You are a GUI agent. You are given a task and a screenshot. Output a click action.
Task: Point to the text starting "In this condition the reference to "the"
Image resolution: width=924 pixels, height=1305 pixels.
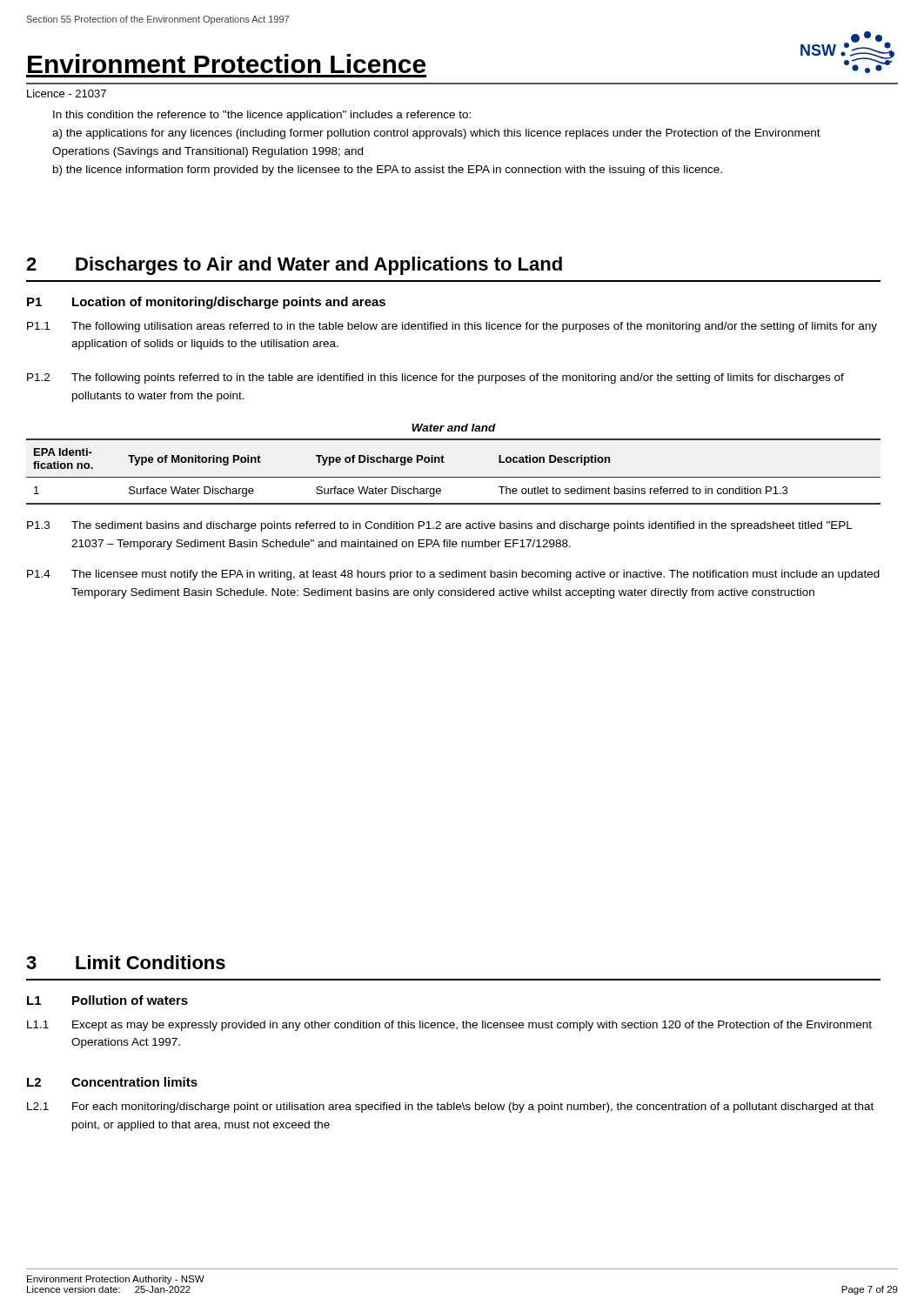click(436, 142)
